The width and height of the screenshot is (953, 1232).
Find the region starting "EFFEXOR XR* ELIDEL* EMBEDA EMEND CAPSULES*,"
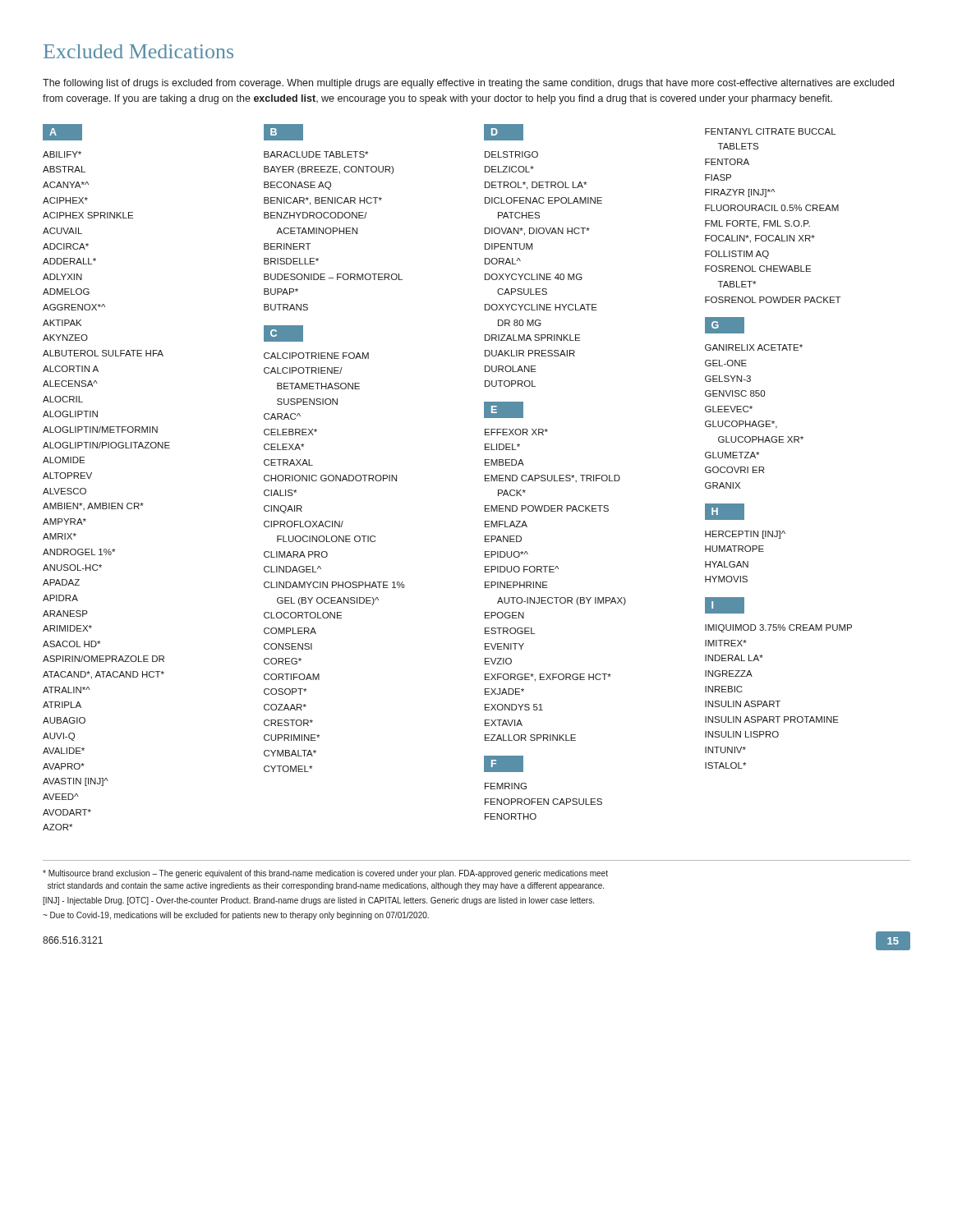click(x=516, y=432)
